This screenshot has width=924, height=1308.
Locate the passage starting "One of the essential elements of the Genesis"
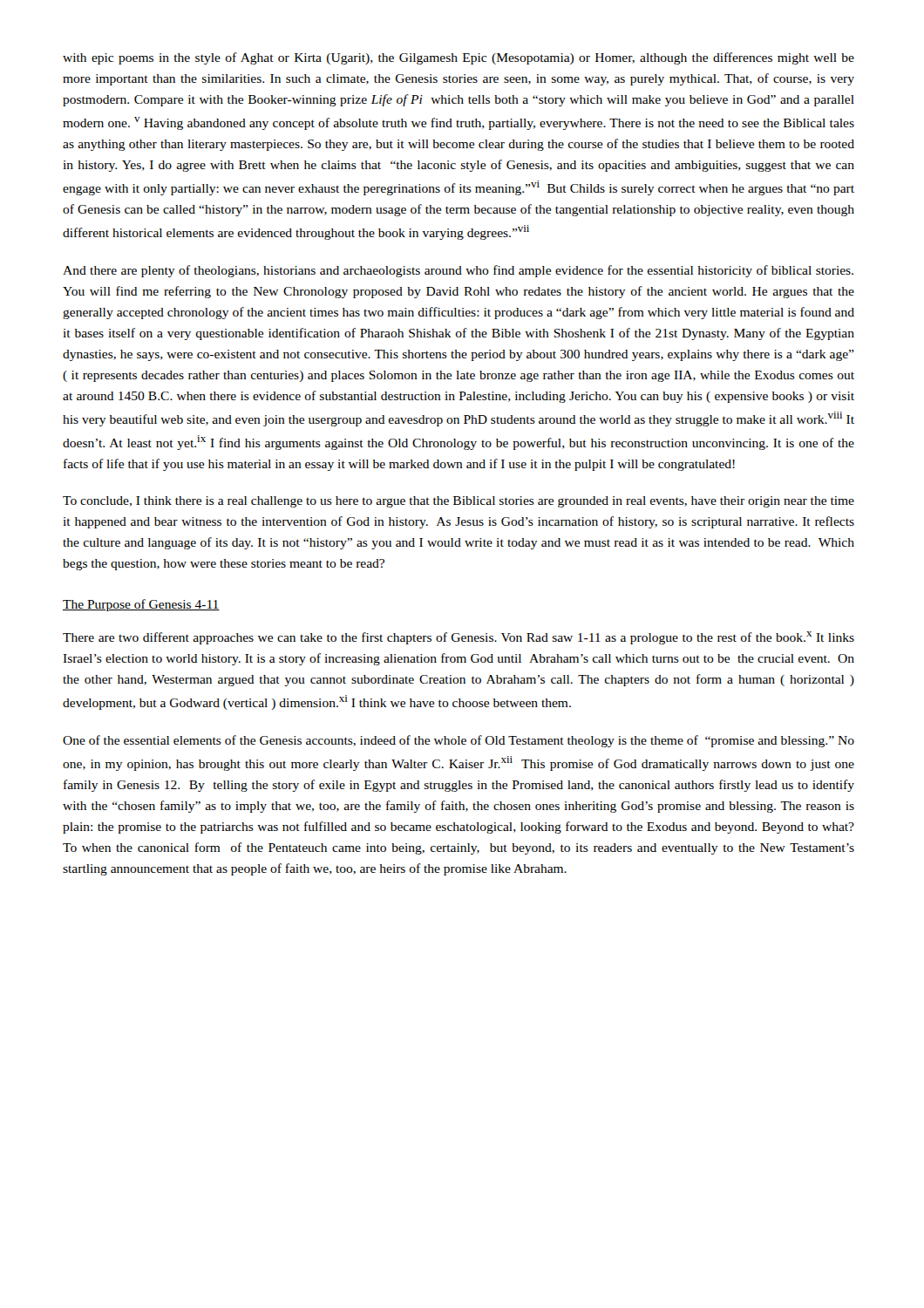458,804
